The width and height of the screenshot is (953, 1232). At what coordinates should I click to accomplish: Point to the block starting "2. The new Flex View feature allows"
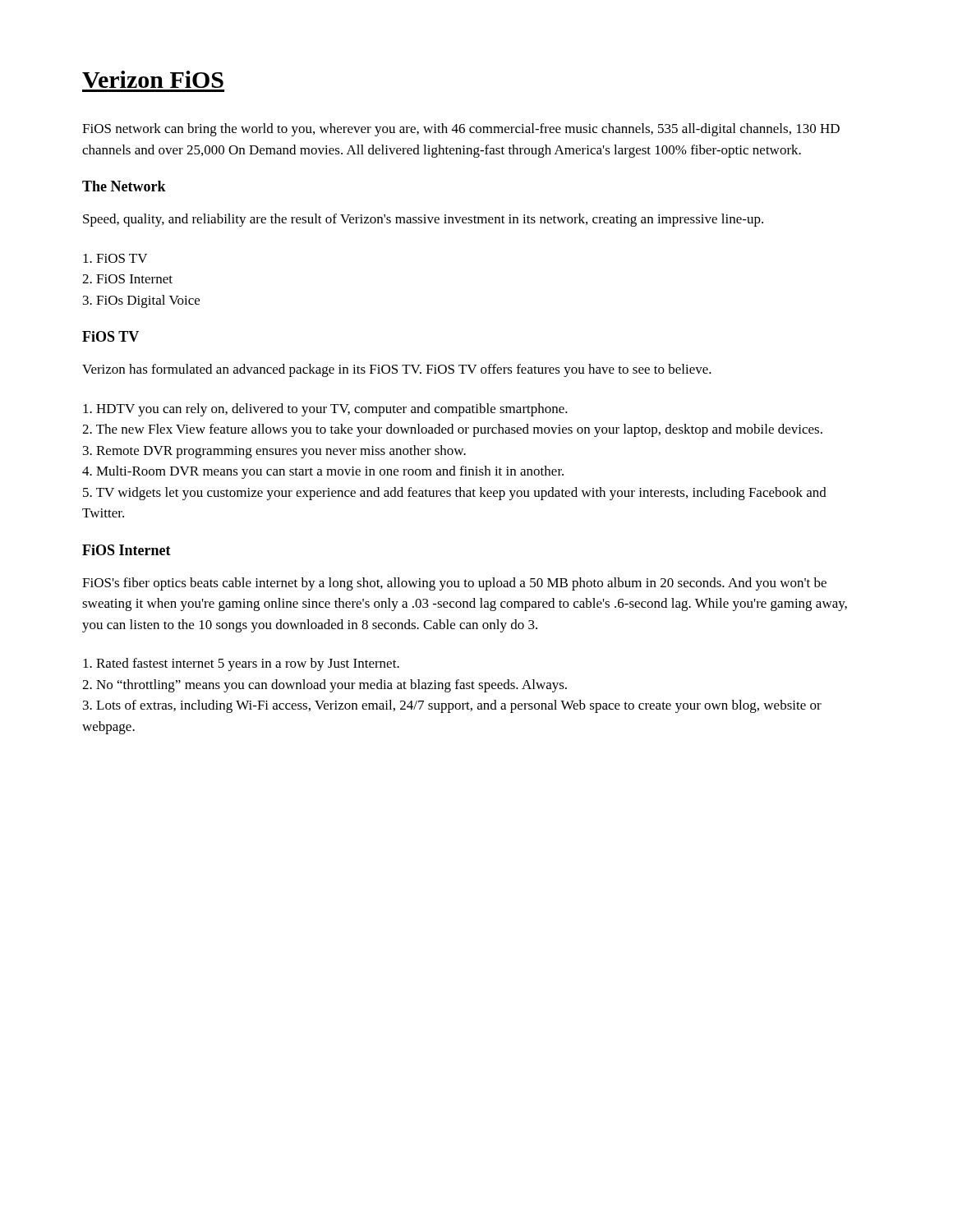pos(453,429)
